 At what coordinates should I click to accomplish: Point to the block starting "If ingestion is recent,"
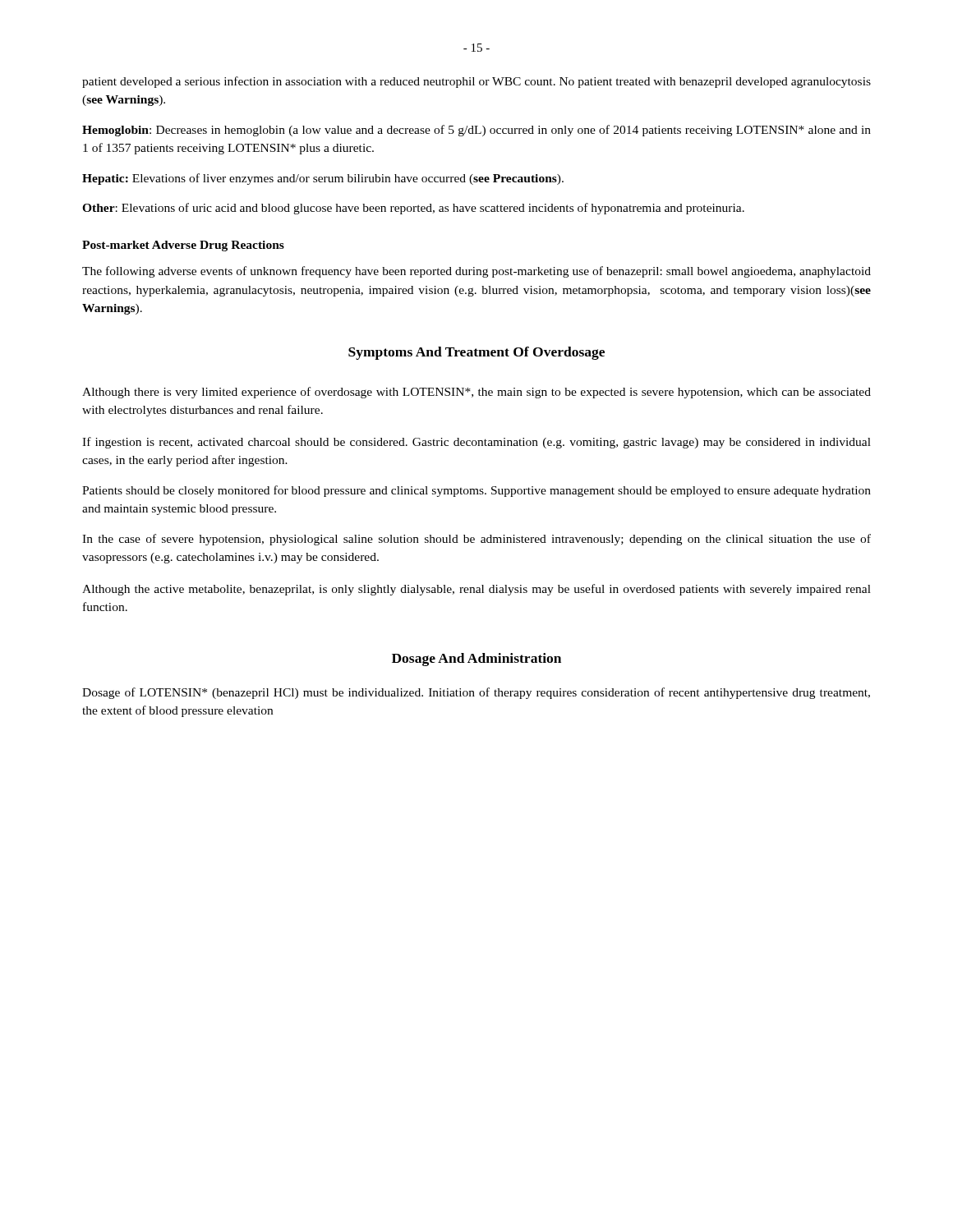[x=476, y=450]
